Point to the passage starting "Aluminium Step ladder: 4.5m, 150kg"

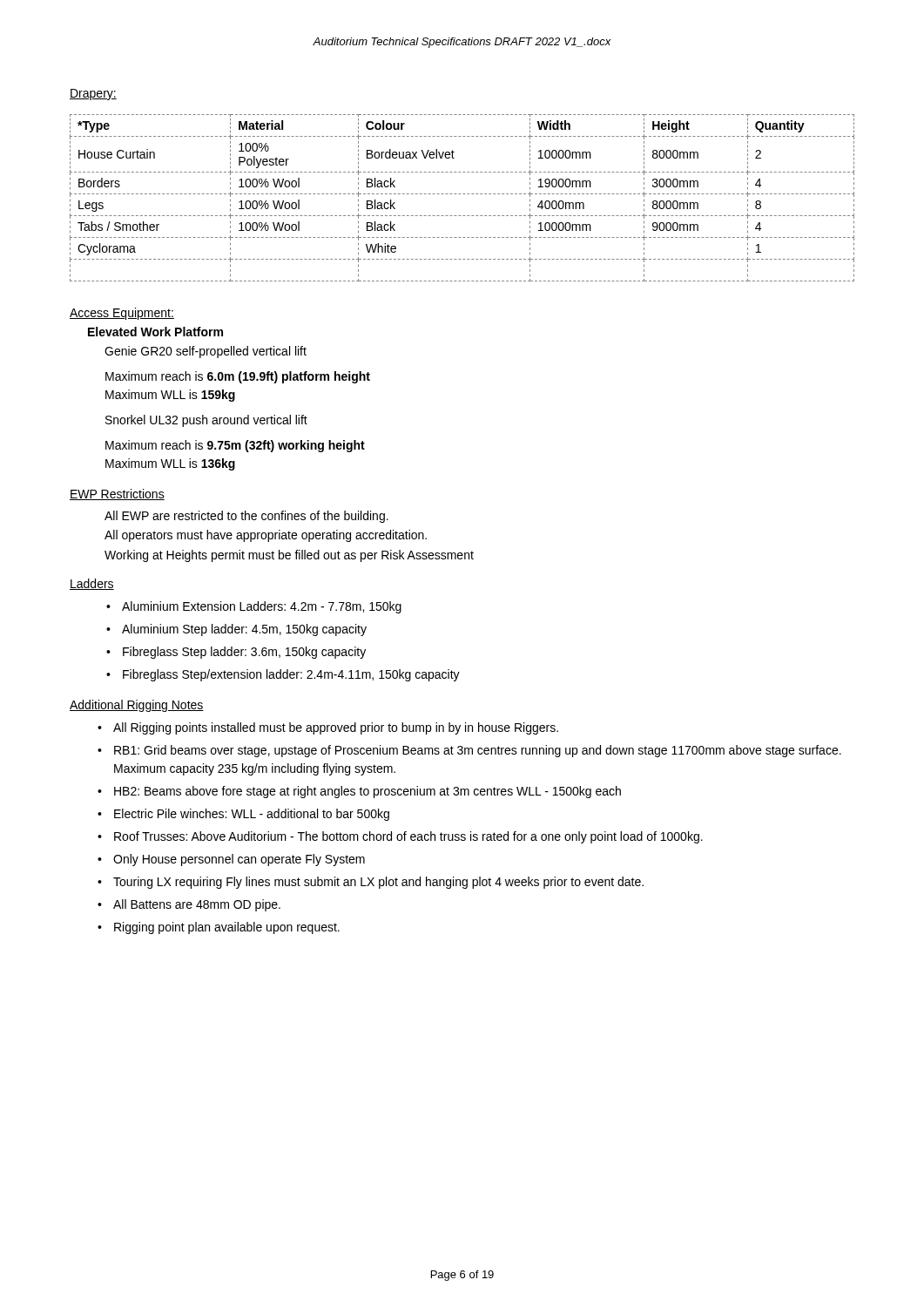[x=244, y=629]
